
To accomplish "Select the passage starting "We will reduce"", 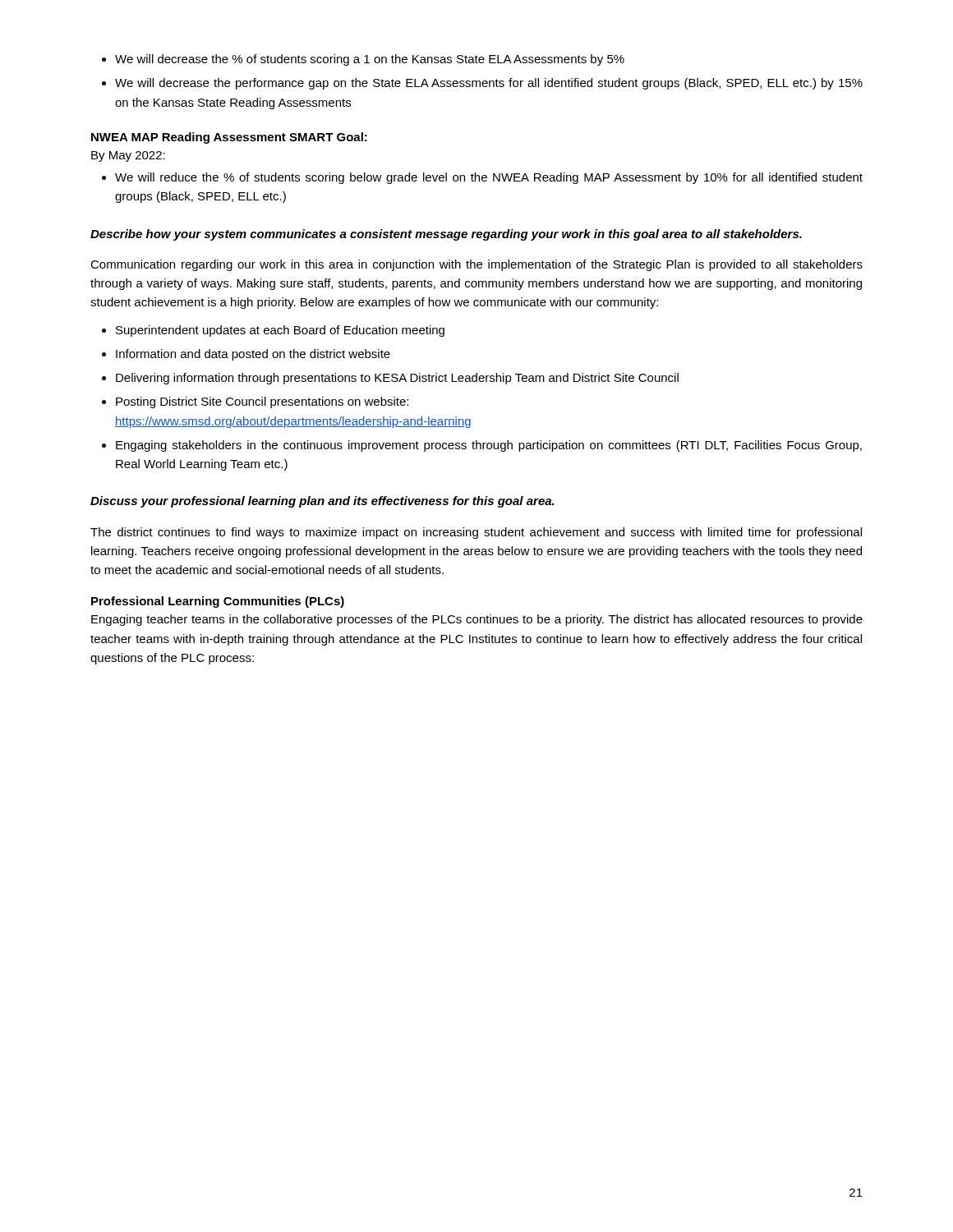I will [x=489, y=187].
